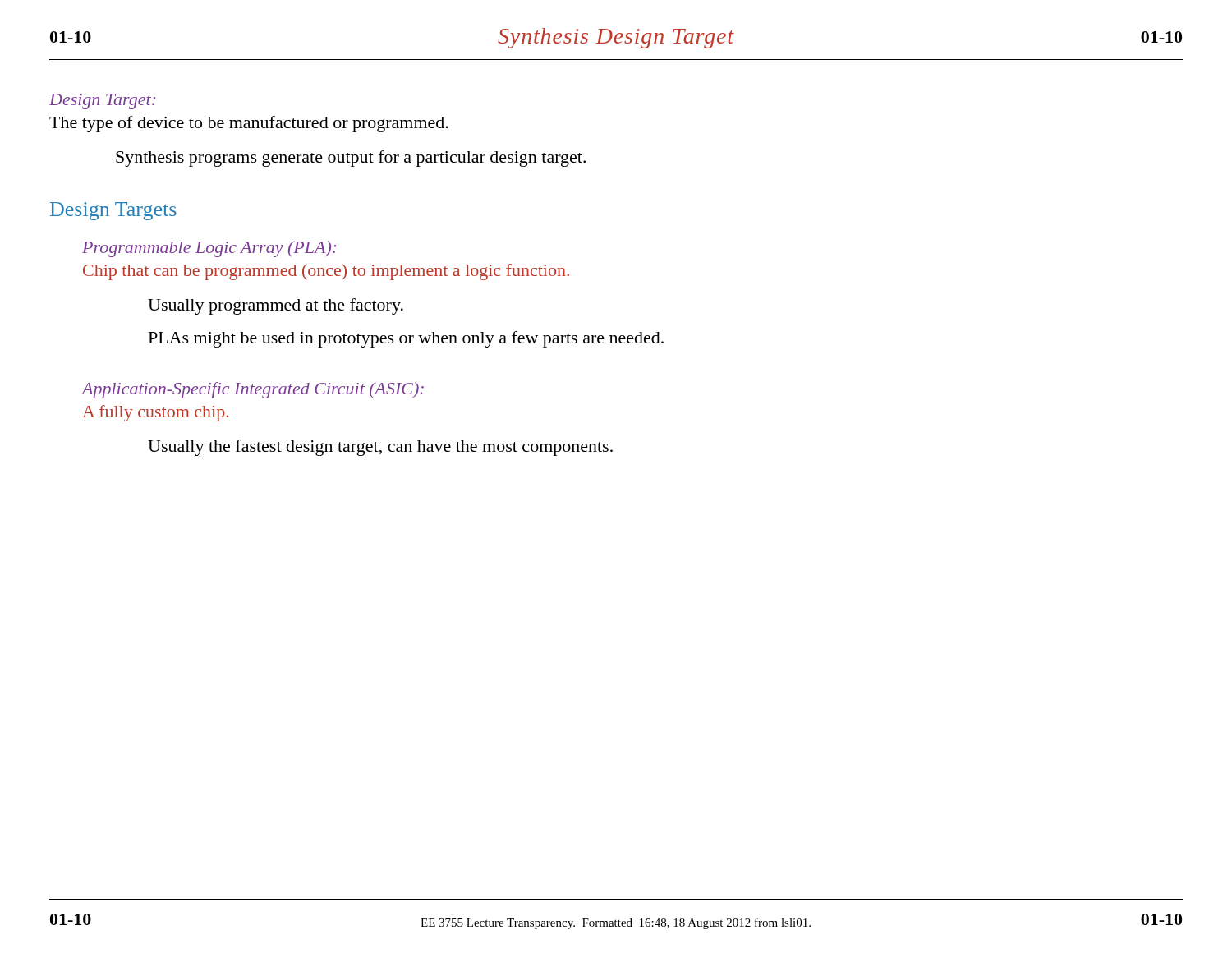Click on the text with the text "Programmable Logic Array (PLA):"

point(210,247)
